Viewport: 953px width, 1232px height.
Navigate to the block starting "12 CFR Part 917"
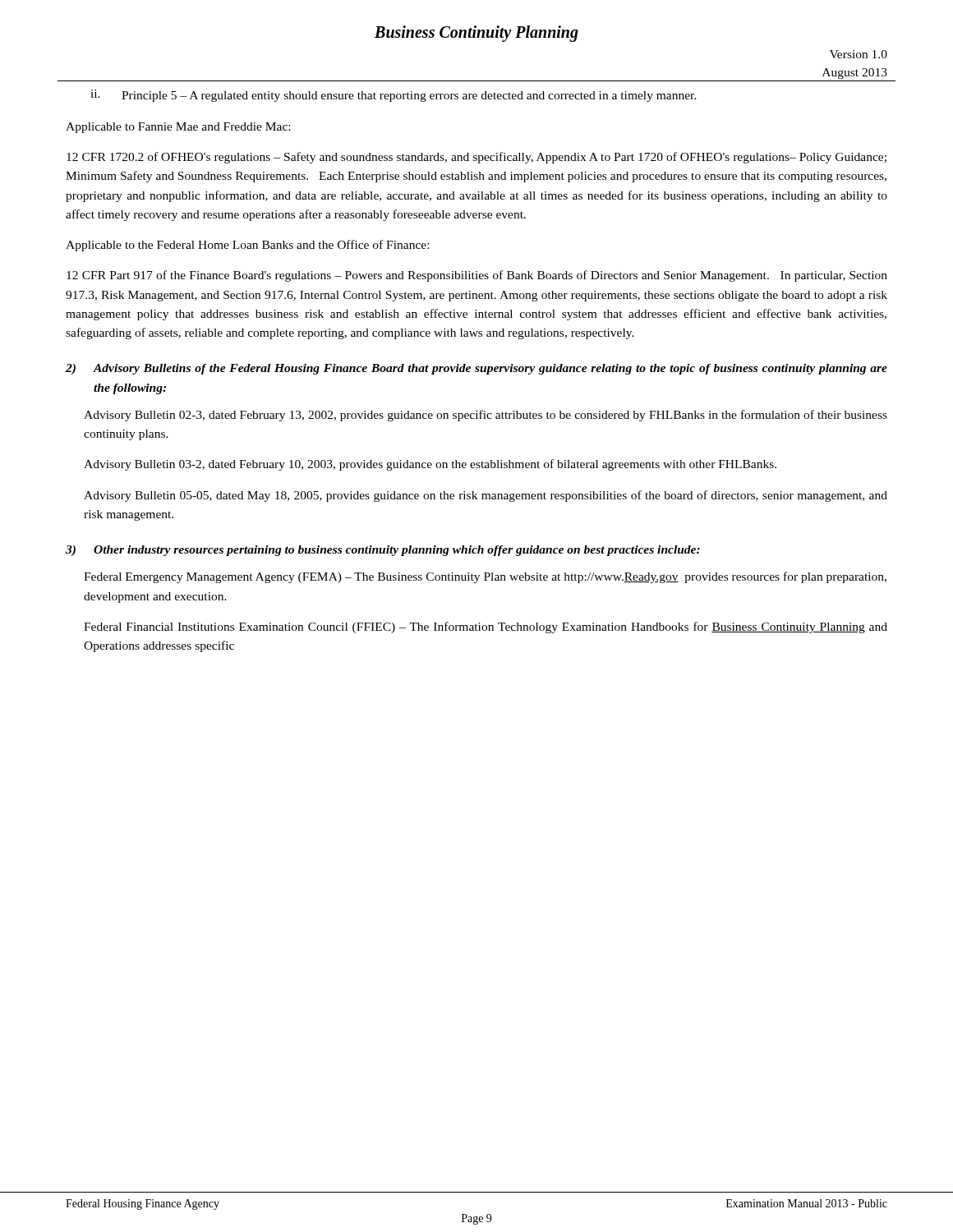coord(476,304)
